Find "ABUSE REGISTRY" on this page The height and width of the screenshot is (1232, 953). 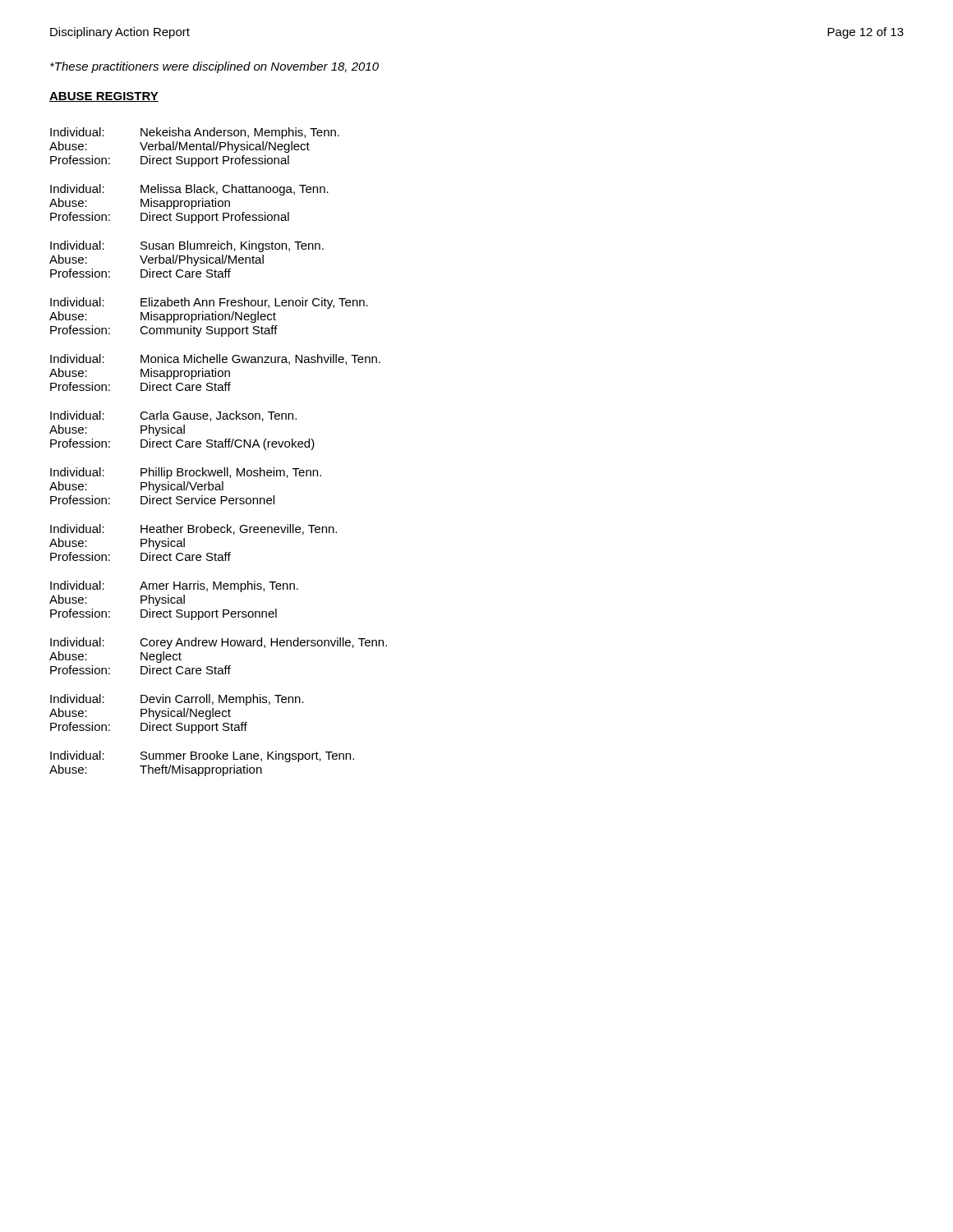(x=104, y=96)
